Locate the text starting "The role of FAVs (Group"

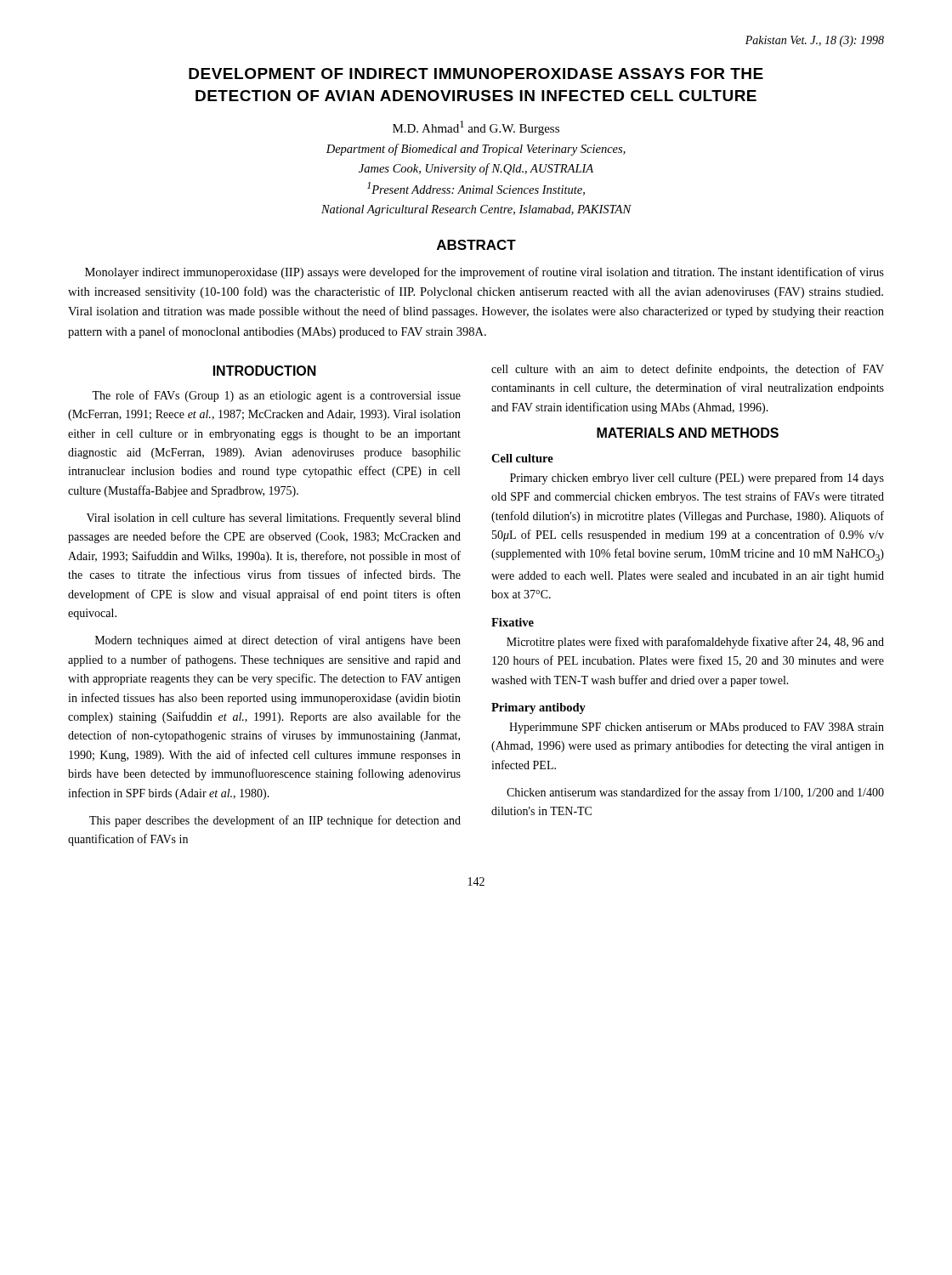tap(264, 443)
